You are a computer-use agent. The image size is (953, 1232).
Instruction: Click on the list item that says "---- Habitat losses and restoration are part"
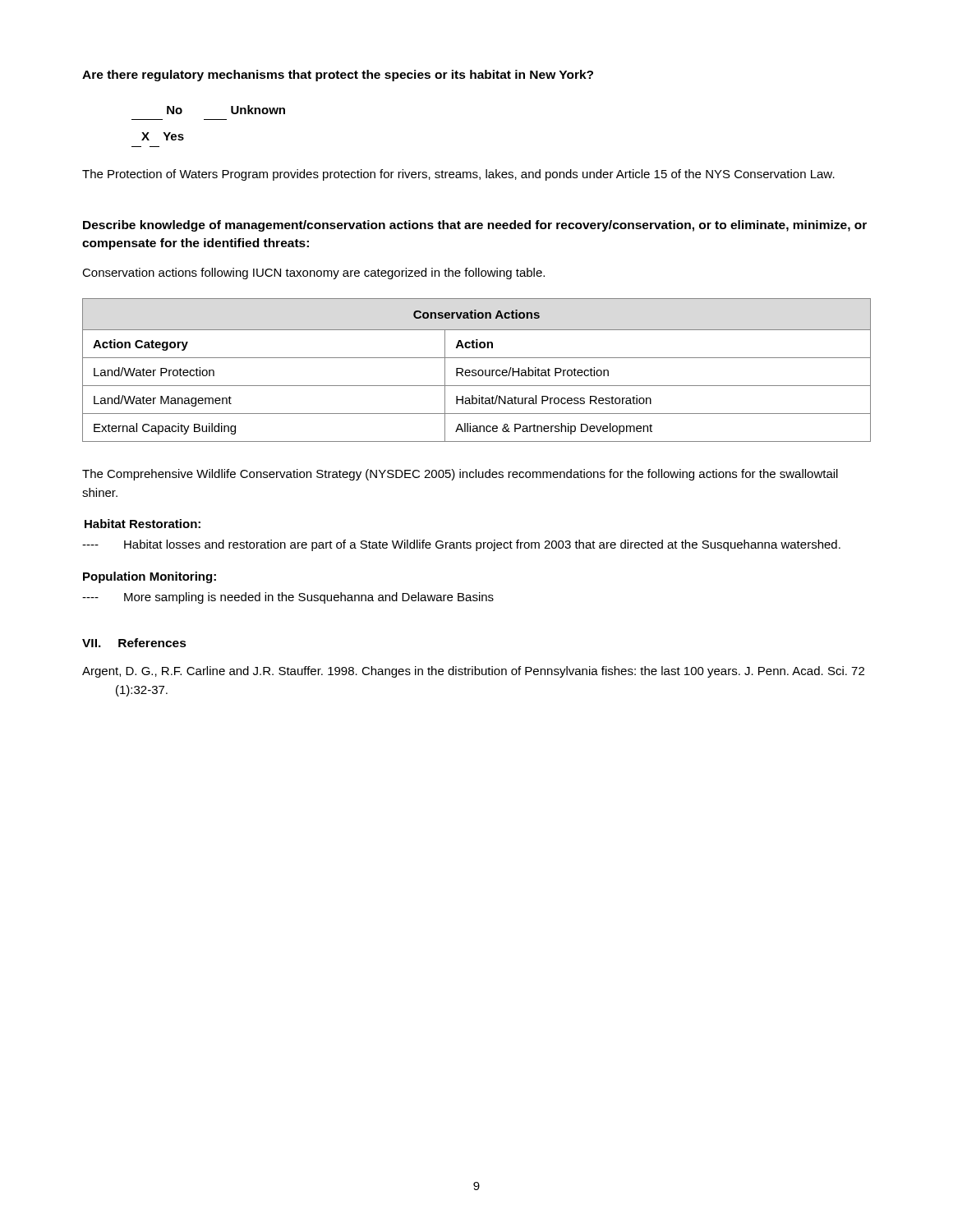[462, 545]
